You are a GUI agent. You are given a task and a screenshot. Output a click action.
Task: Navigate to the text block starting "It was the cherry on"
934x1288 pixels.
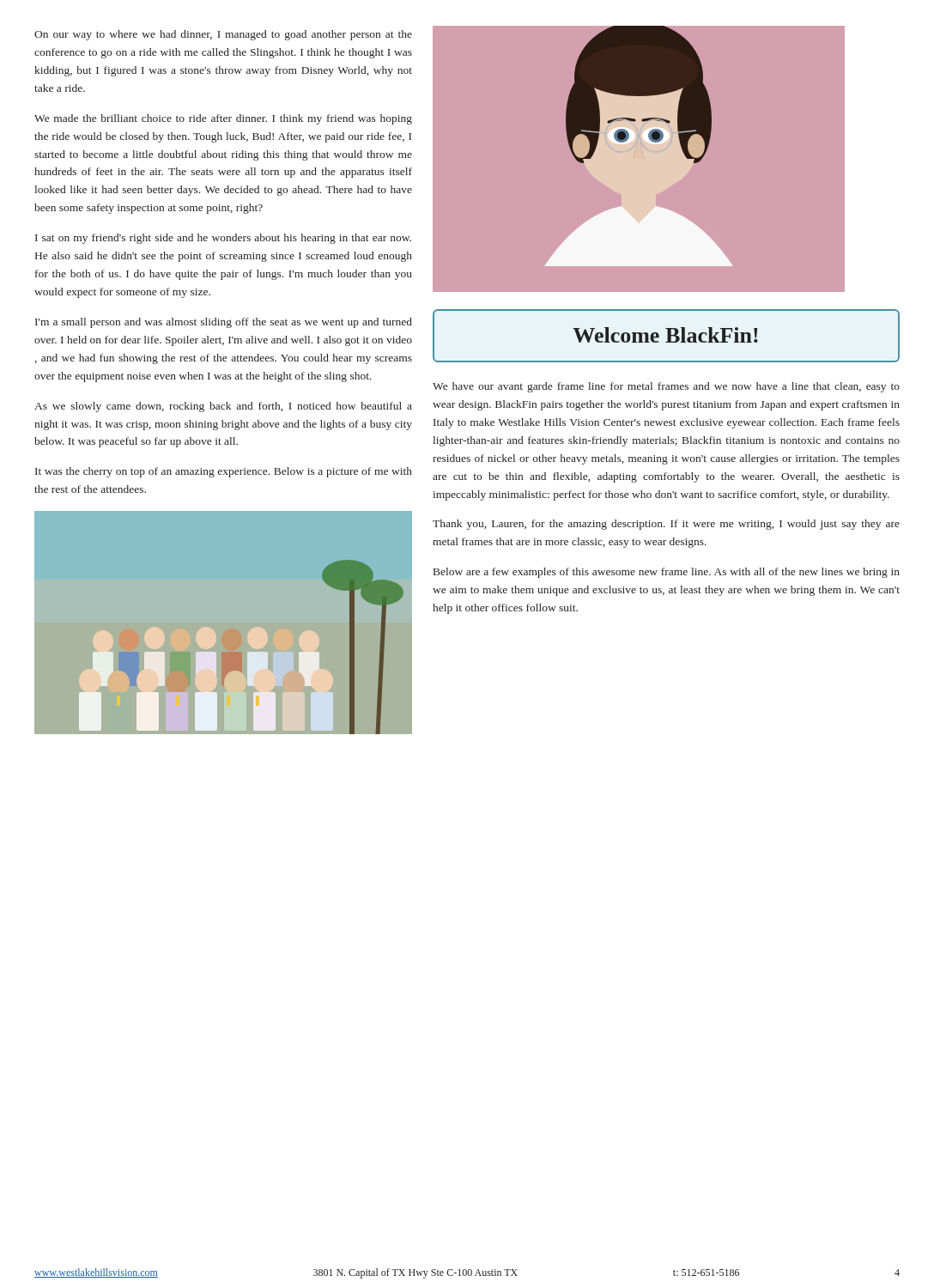click(x=223, y=480)
